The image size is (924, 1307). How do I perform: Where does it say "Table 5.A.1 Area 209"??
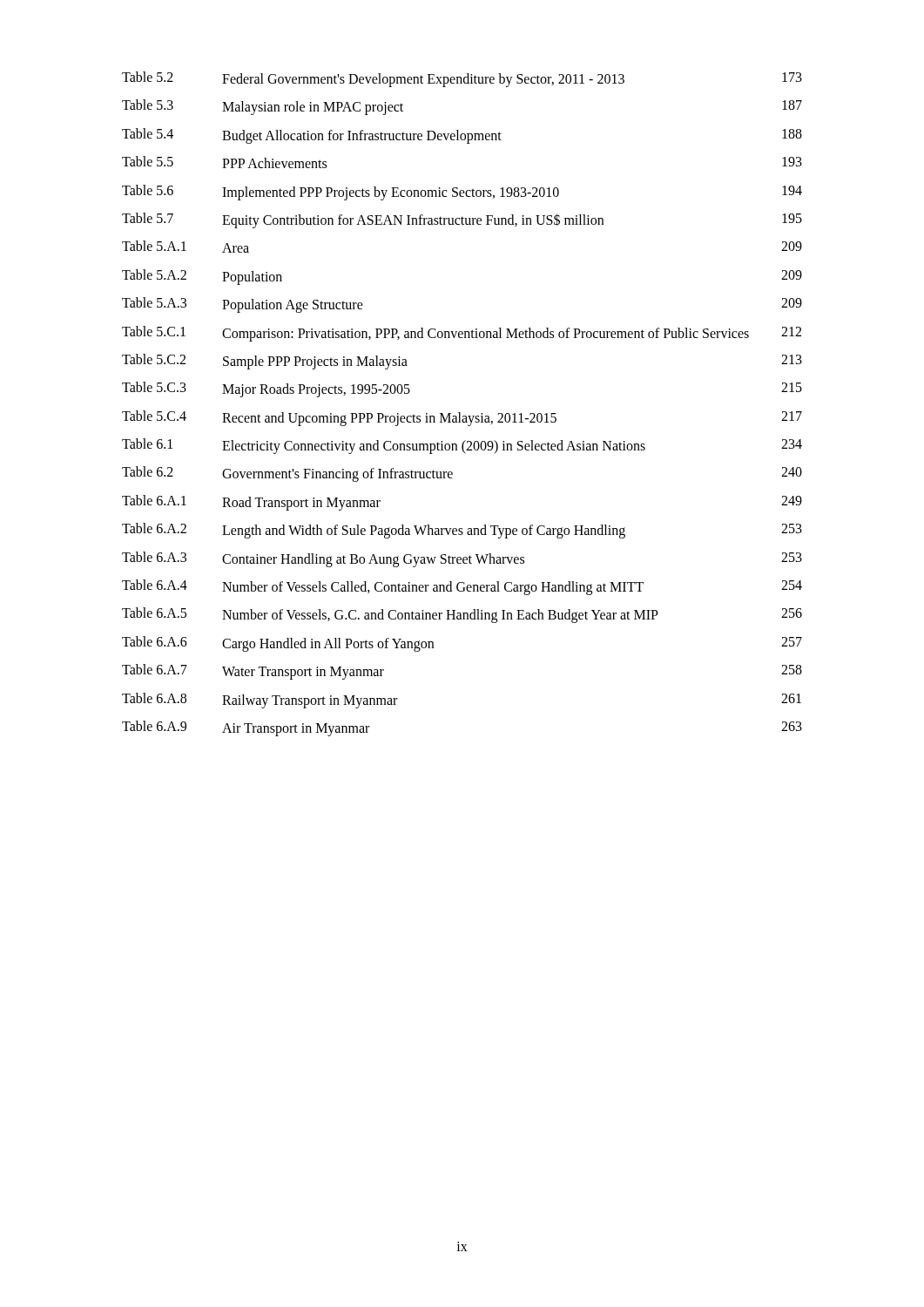(149, 247)
